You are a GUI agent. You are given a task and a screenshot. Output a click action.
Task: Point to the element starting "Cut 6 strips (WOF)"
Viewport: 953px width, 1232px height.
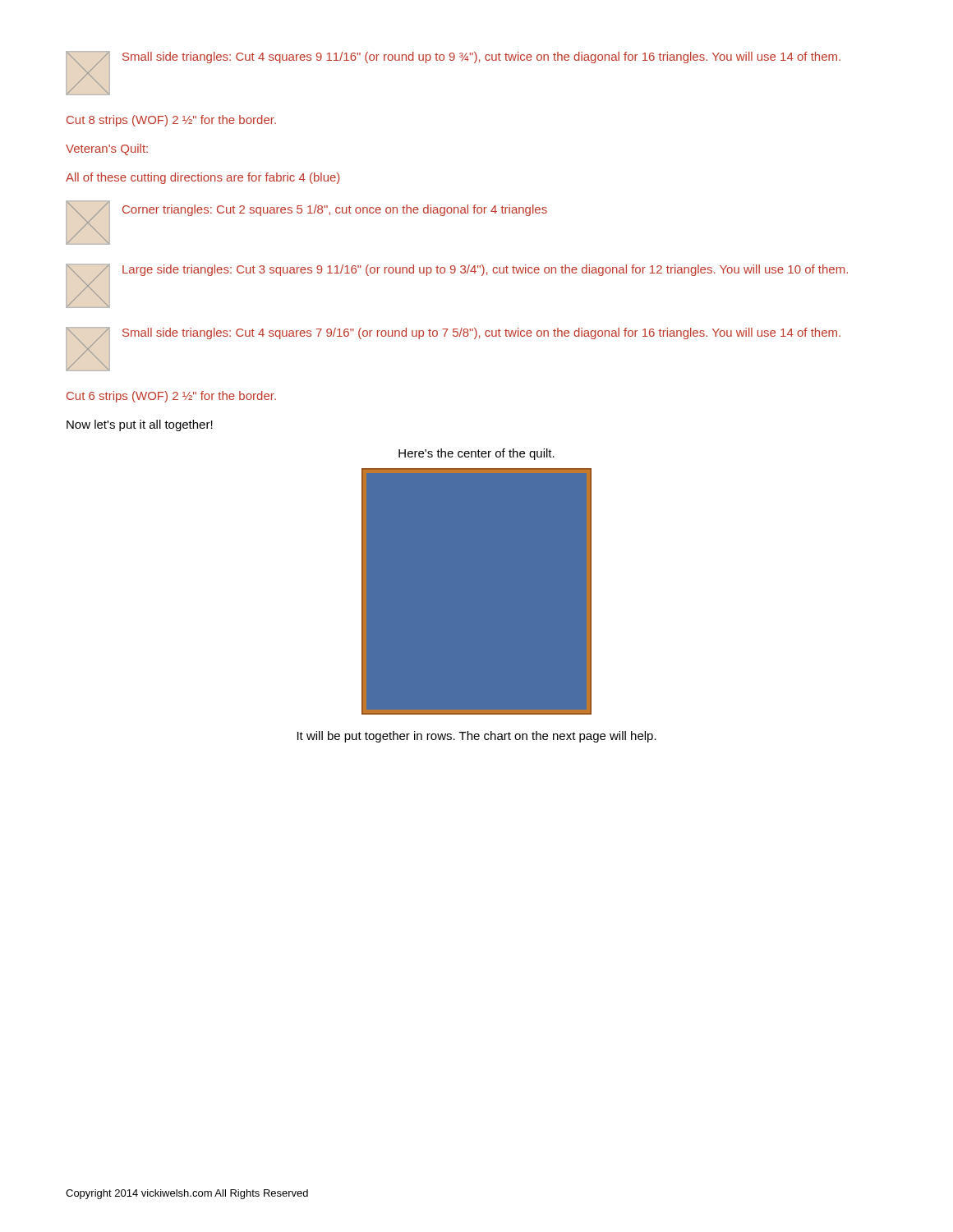171,395
